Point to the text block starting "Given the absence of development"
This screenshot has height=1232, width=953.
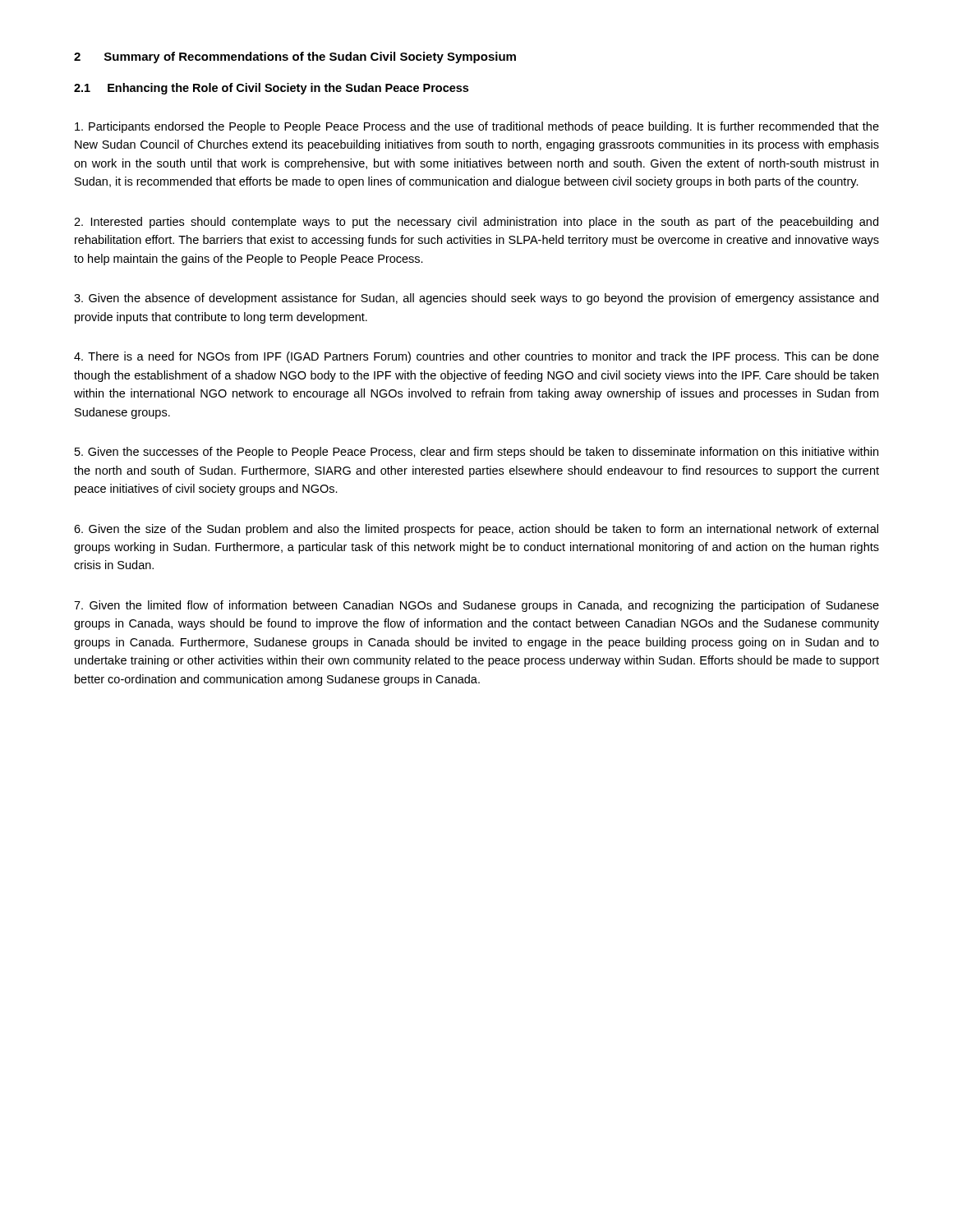pos(476,308)
